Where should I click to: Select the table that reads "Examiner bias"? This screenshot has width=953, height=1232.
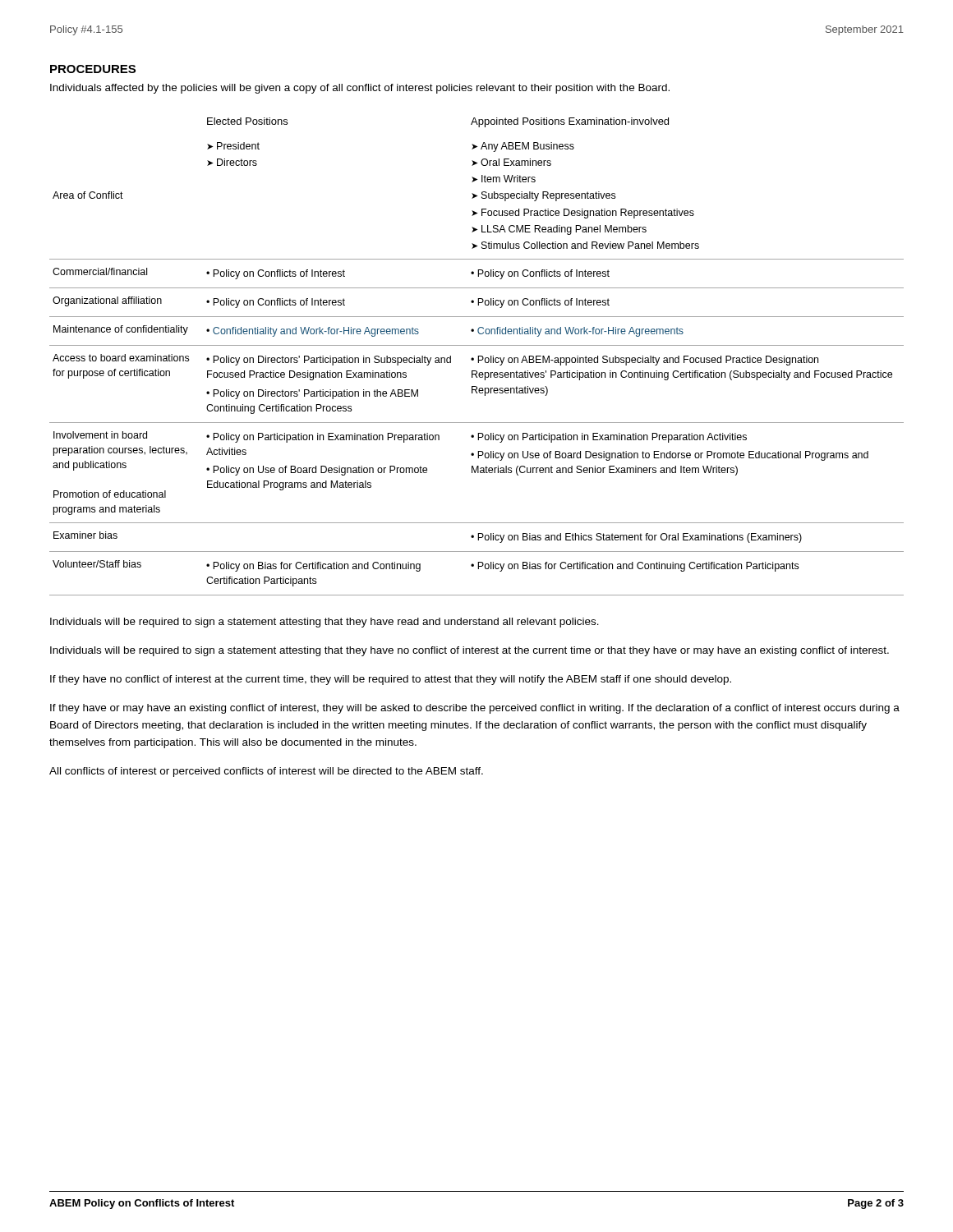point(476,352)
